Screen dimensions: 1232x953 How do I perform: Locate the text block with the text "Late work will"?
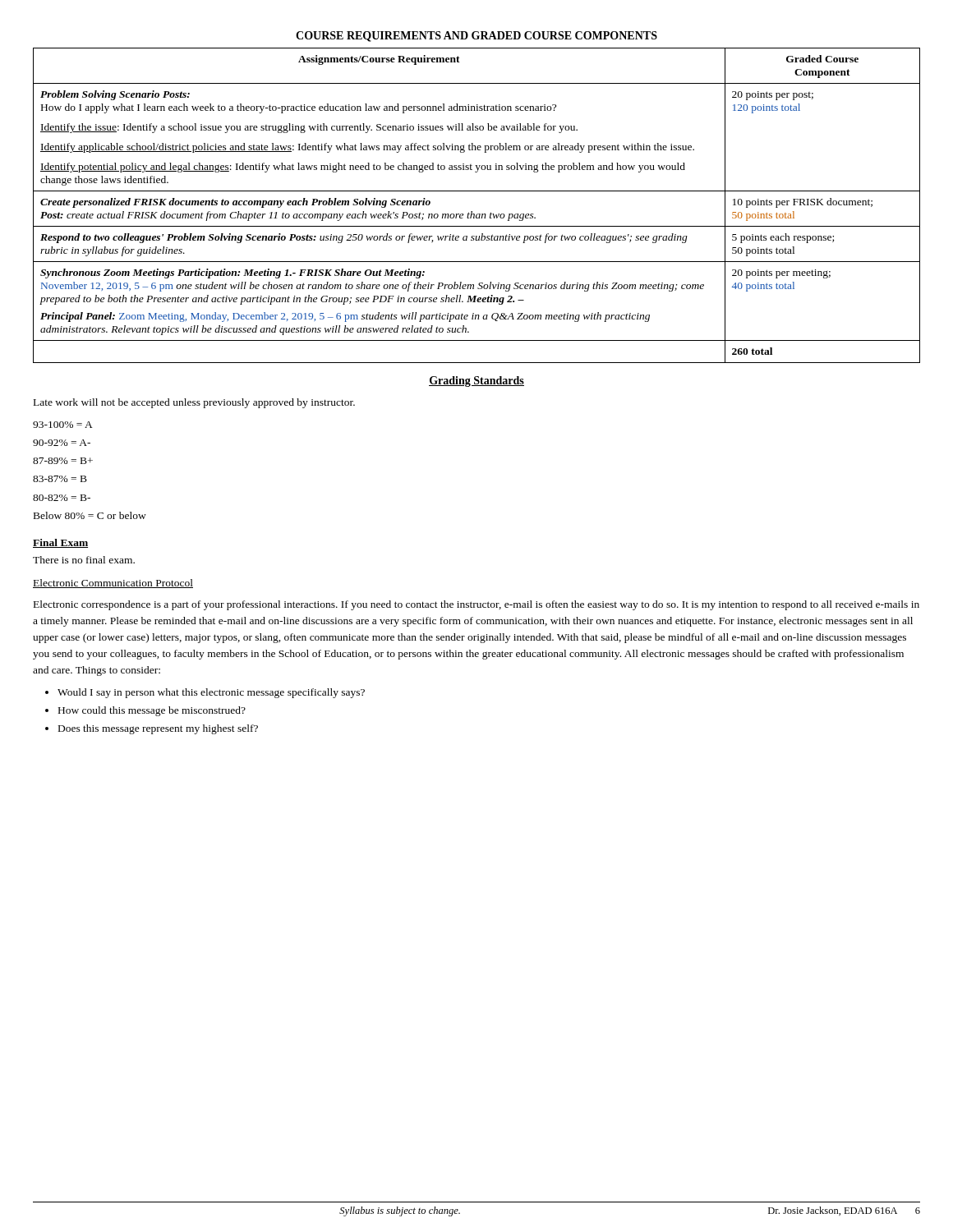194,402
